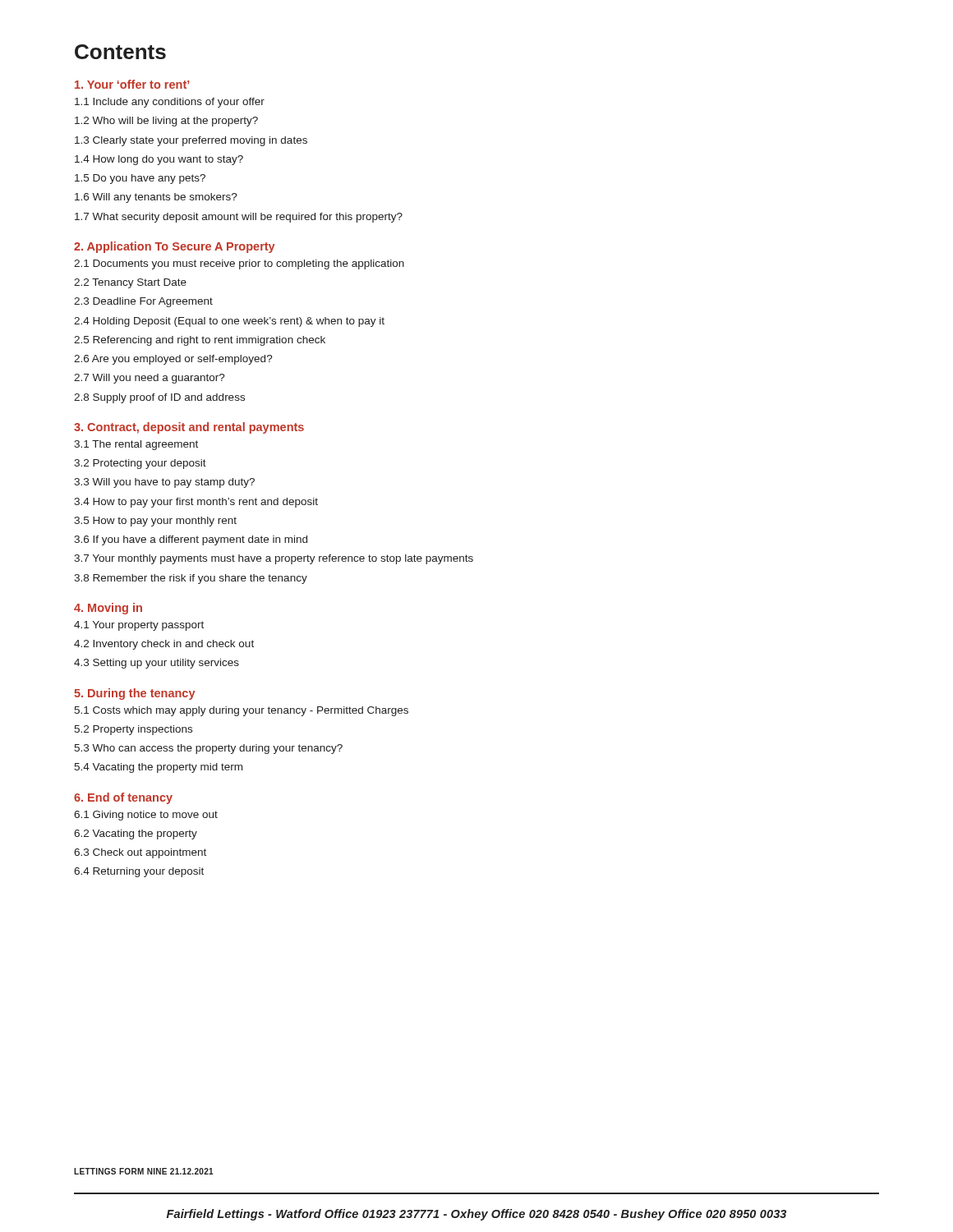Find the passage starting "4.3 Setting up your utility services"

coord(157,663)
